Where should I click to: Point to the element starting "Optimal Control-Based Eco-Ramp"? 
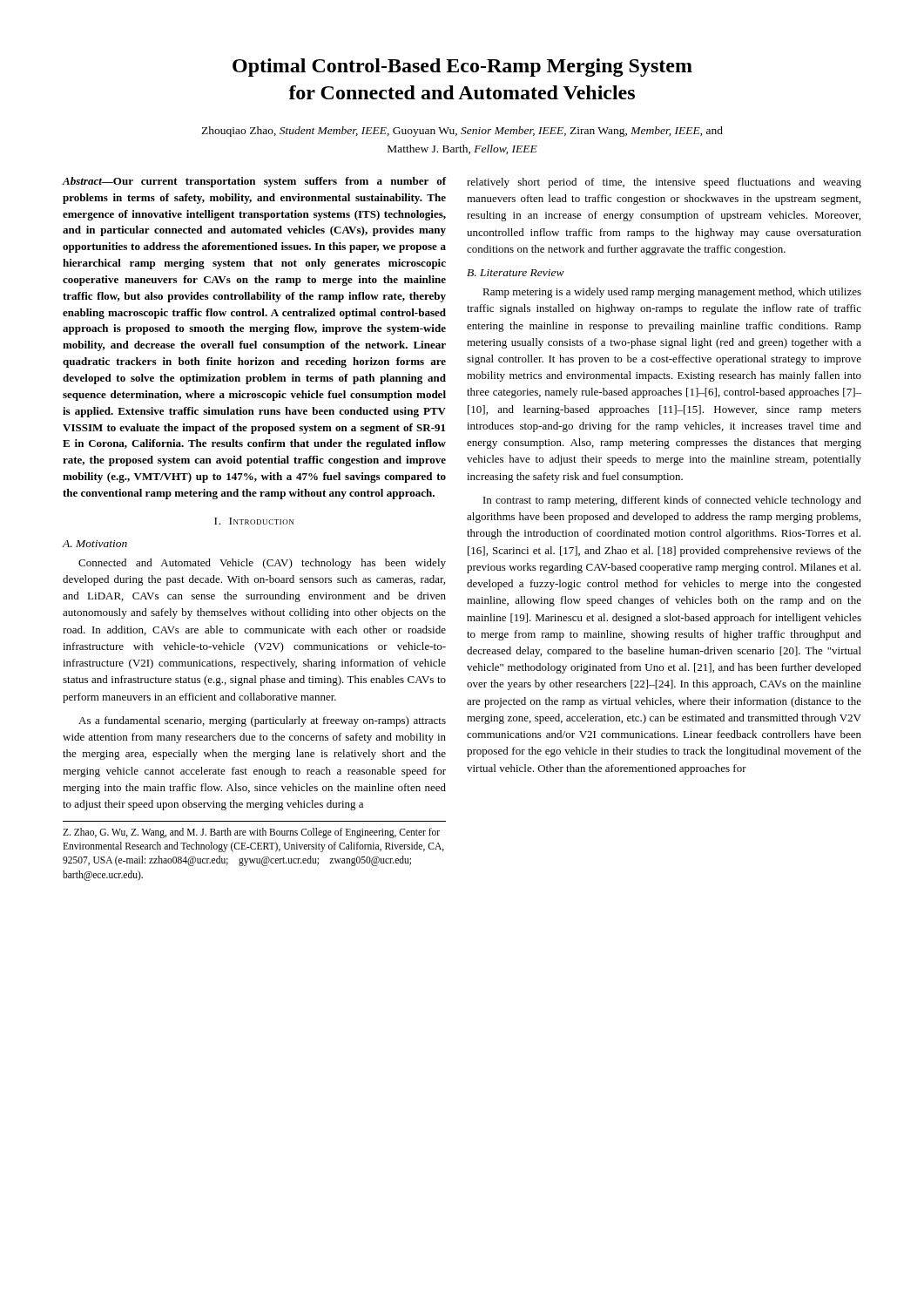(462, 79)
